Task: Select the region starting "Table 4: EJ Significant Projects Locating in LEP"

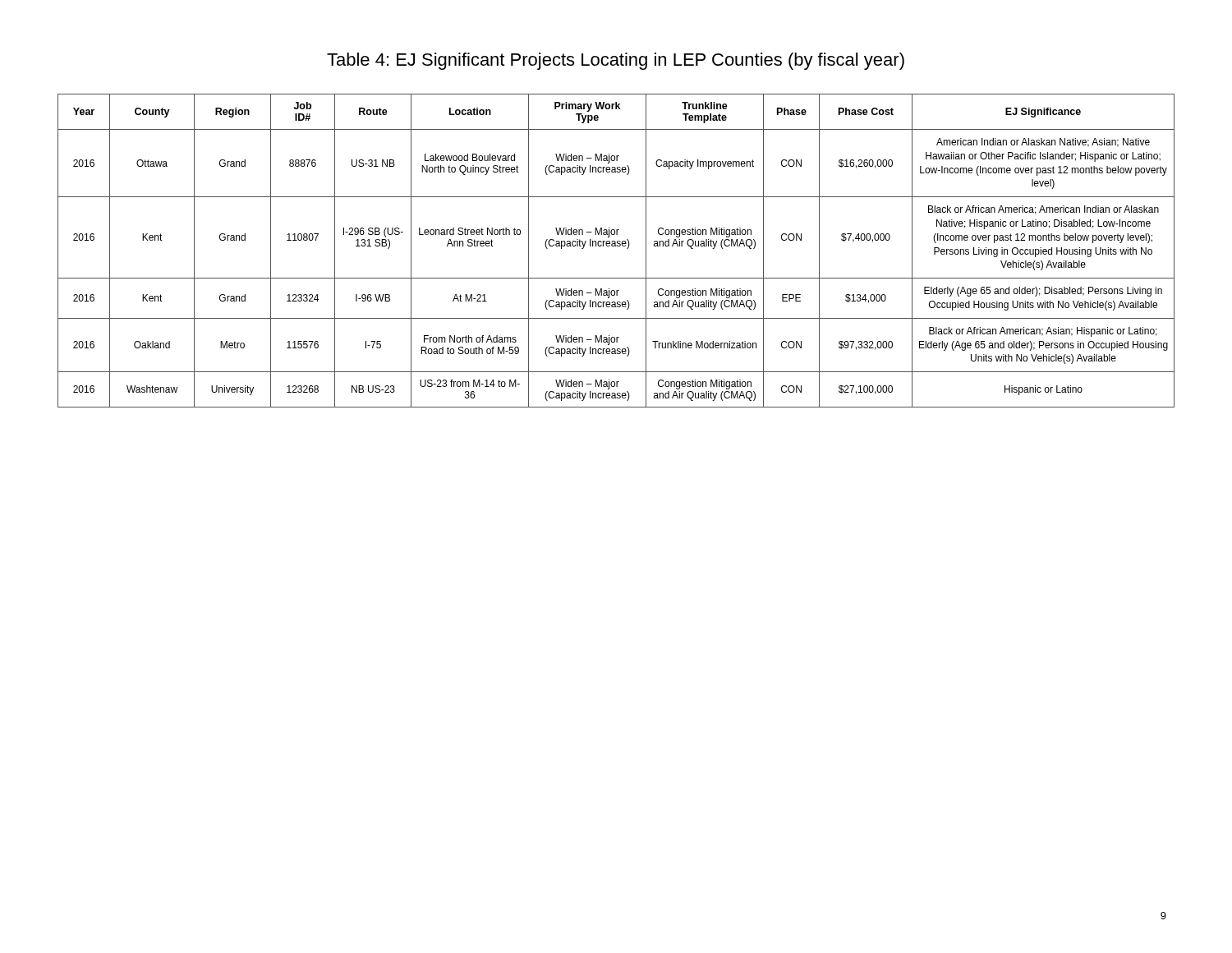Action: pos(616,60)
